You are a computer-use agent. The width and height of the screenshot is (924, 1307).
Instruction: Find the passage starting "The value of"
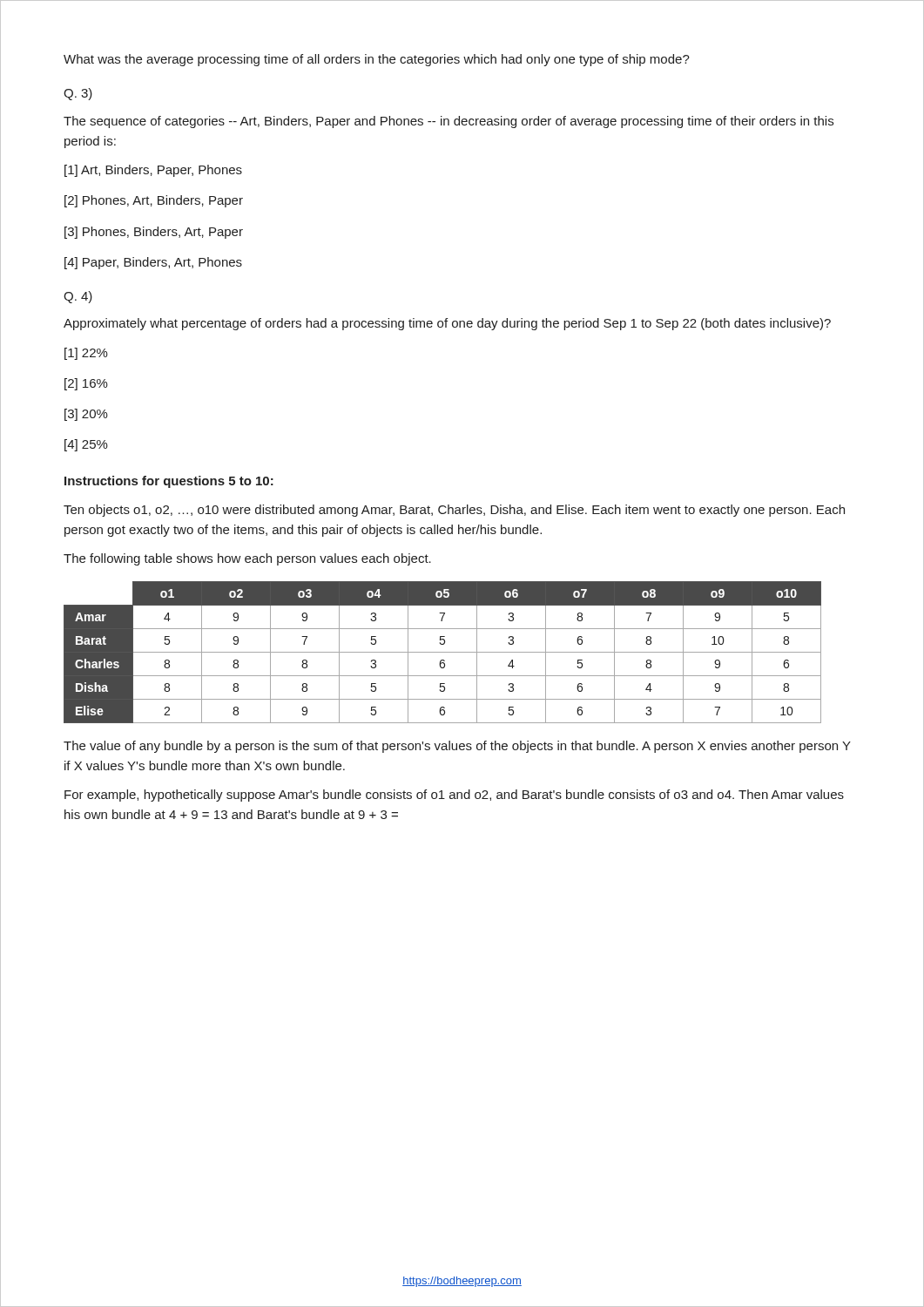point(457,755)
